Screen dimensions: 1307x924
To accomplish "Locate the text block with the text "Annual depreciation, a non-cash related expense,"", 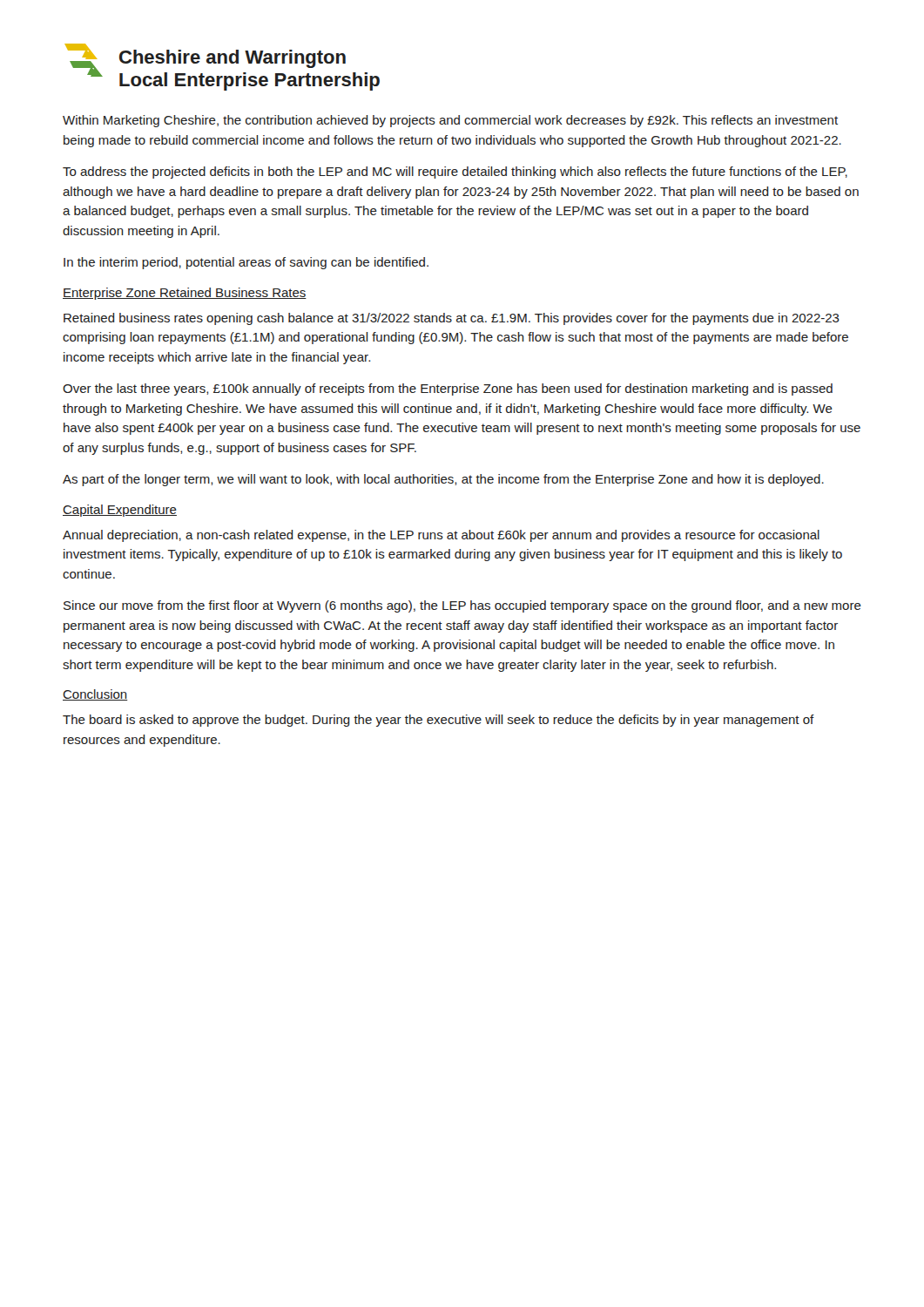I will (453, 554).
